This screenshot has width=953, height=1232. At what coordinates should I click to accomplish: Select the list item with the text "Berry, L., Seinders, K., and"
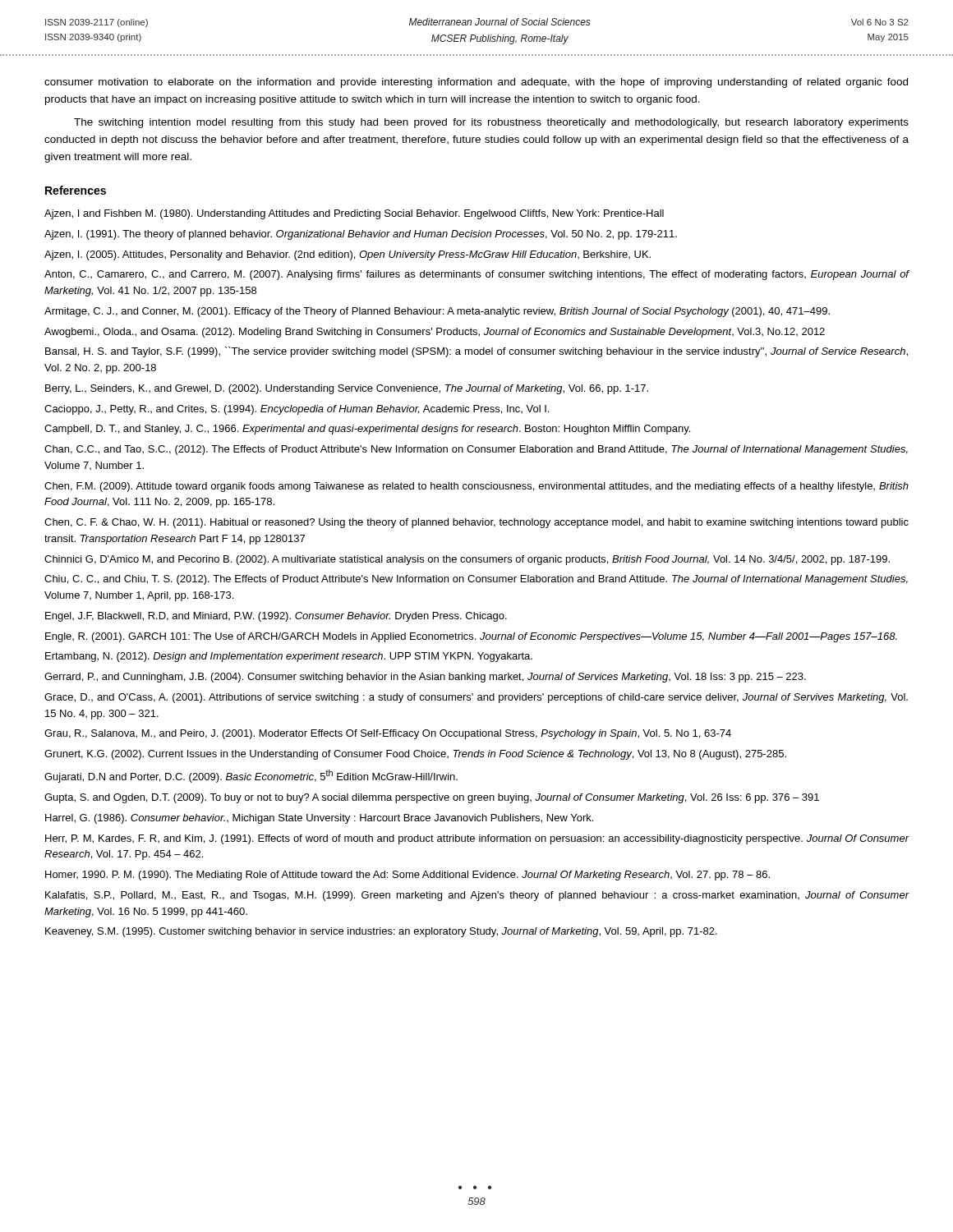point(347,388)
